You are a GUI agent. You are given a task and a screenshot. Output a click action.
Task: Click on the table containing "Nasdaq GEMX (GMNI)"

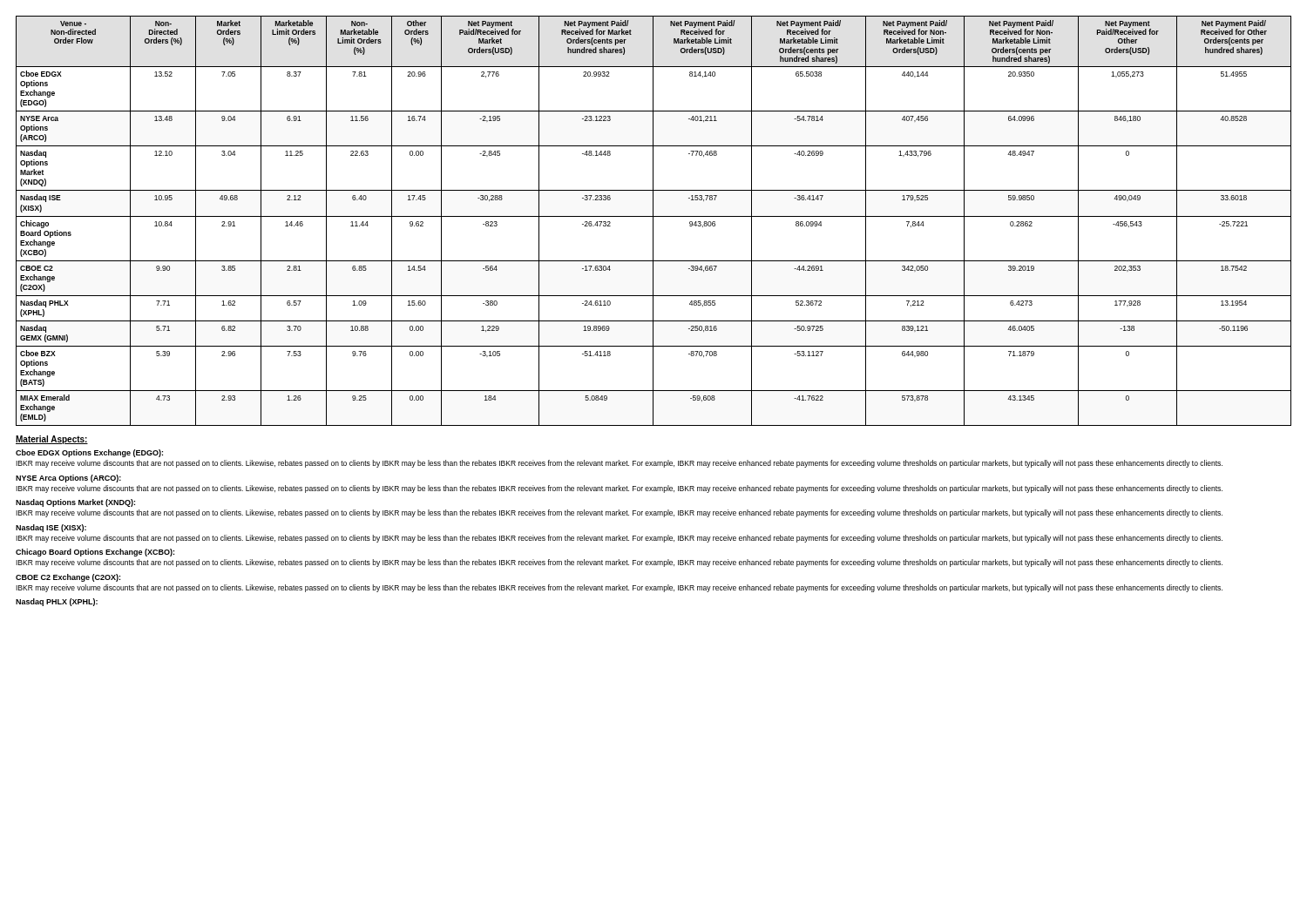tap(654, 221)
